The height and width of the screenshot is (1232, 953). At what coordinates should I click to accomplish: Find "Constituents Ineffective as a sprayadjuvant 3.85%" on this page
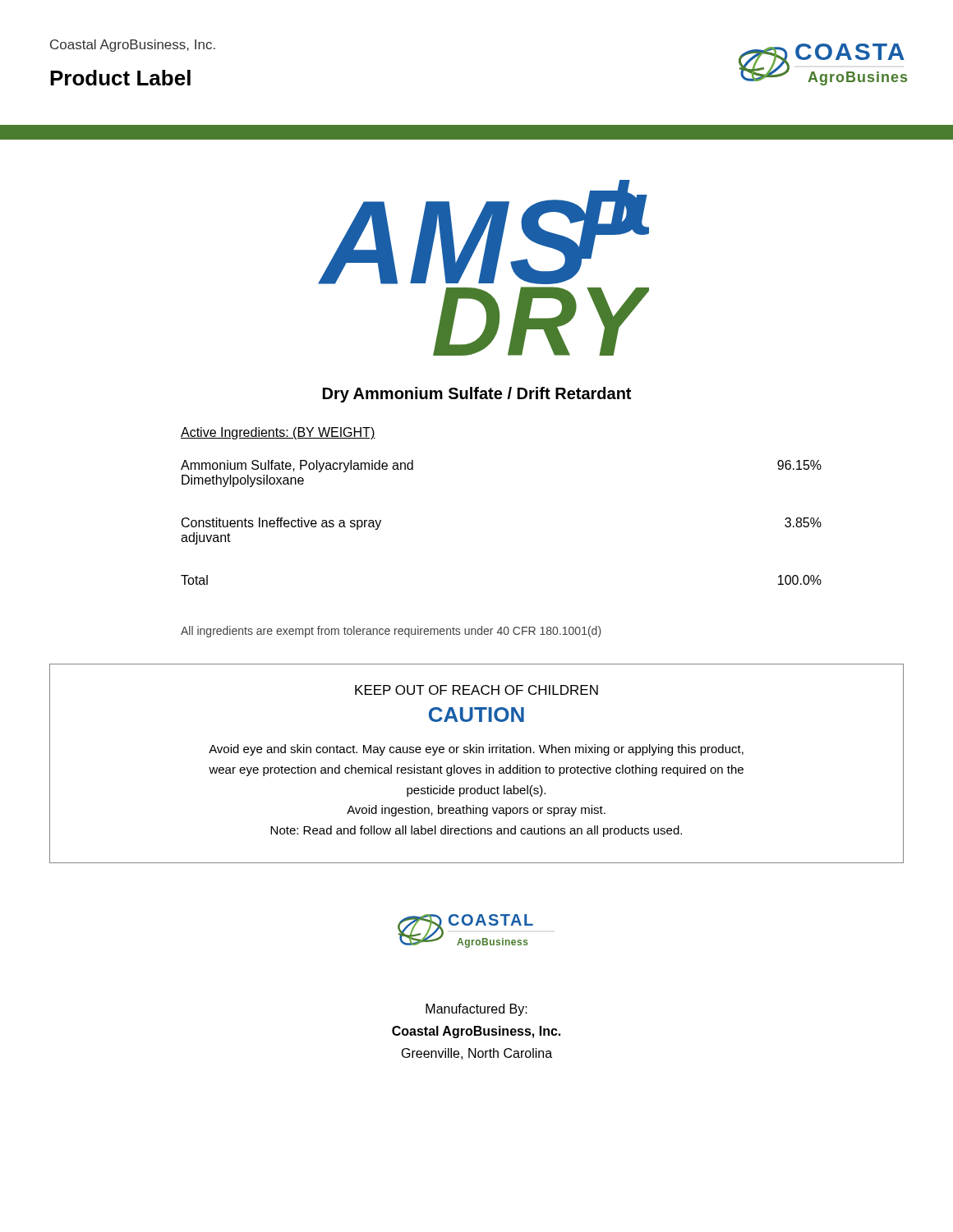pyautogui.click(x=284, y=524)
